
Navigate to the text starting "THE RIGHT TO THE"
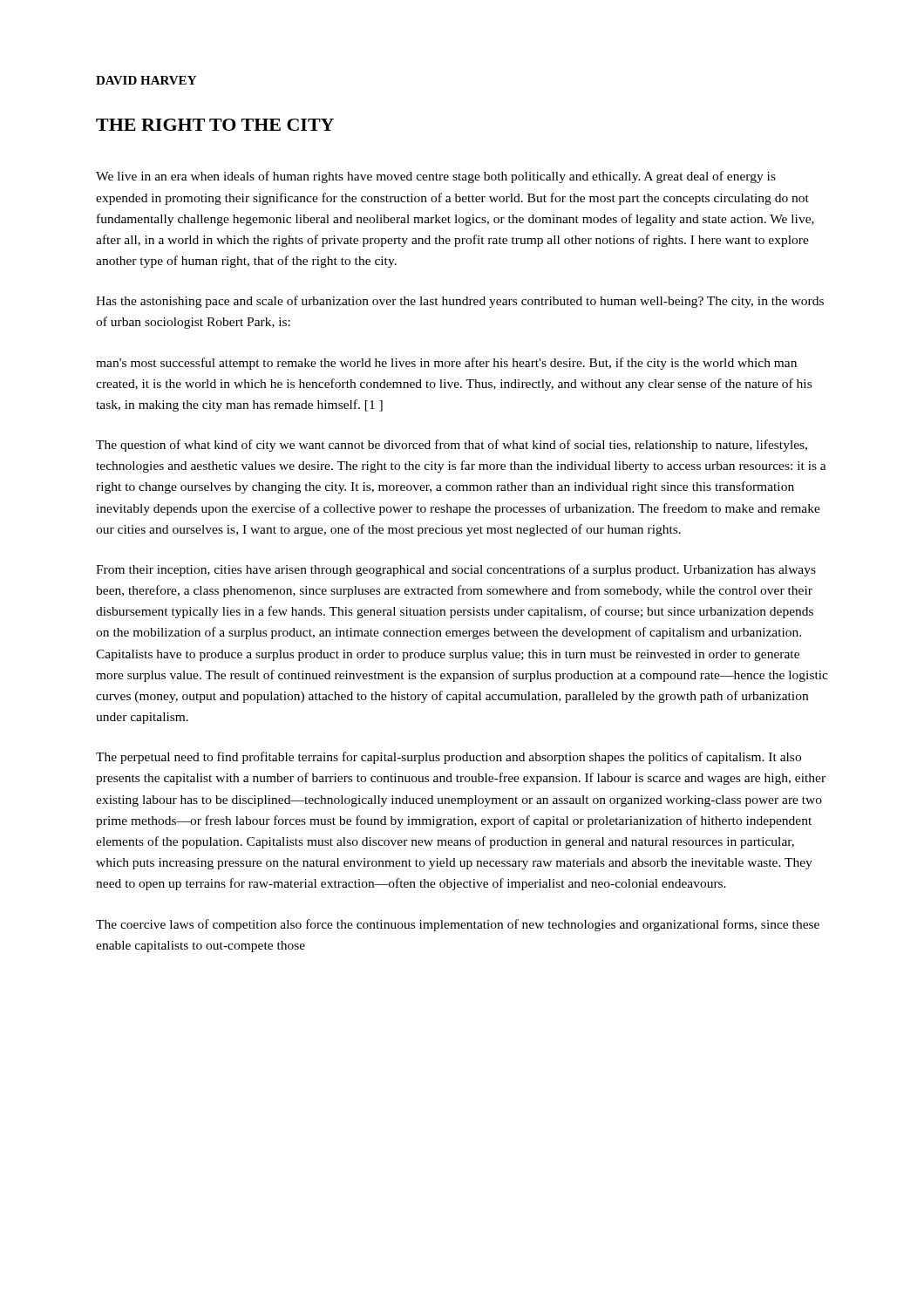tap(215, 124)
